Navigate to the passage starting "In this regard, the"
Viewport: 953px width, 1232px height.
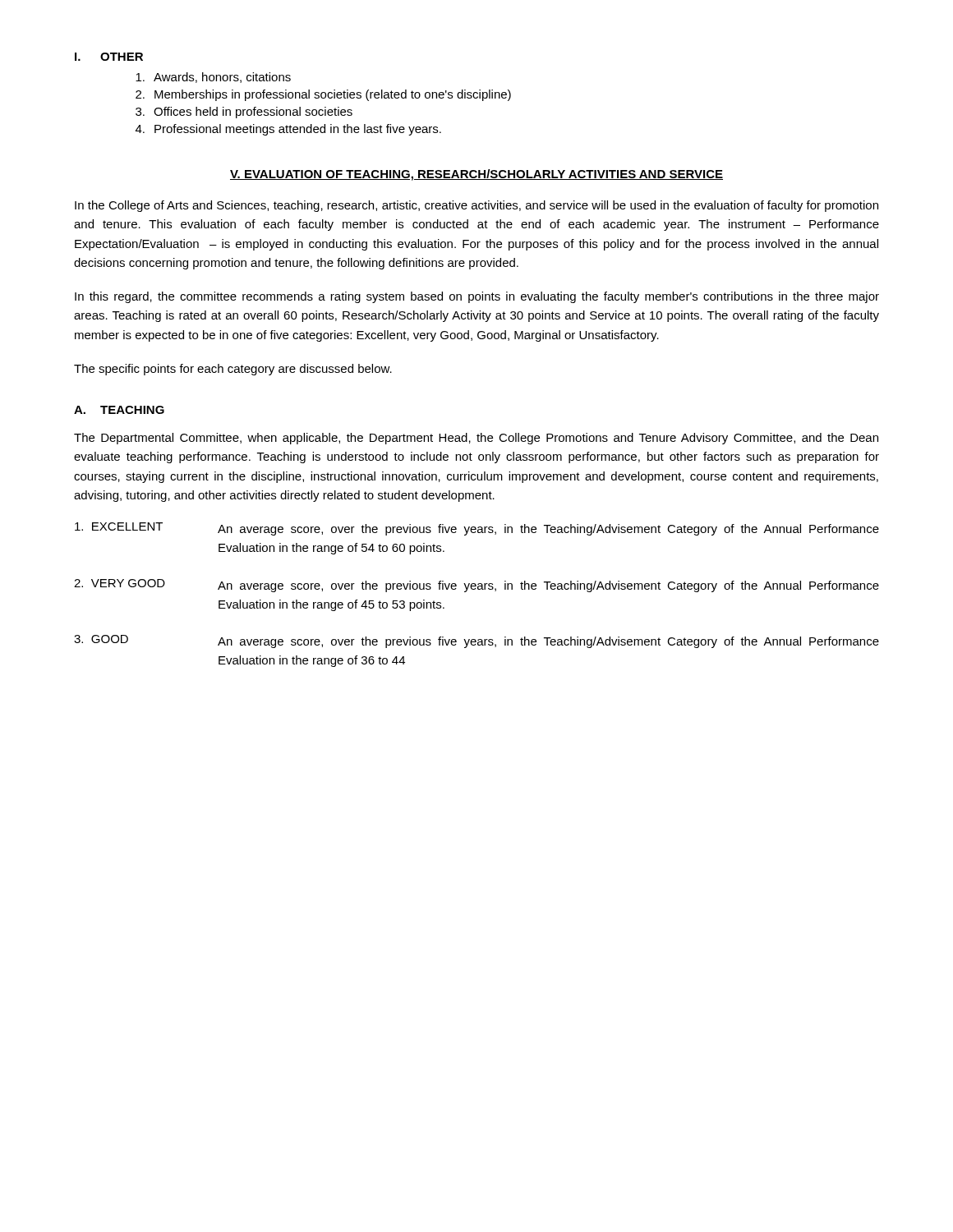coord(476,315)
